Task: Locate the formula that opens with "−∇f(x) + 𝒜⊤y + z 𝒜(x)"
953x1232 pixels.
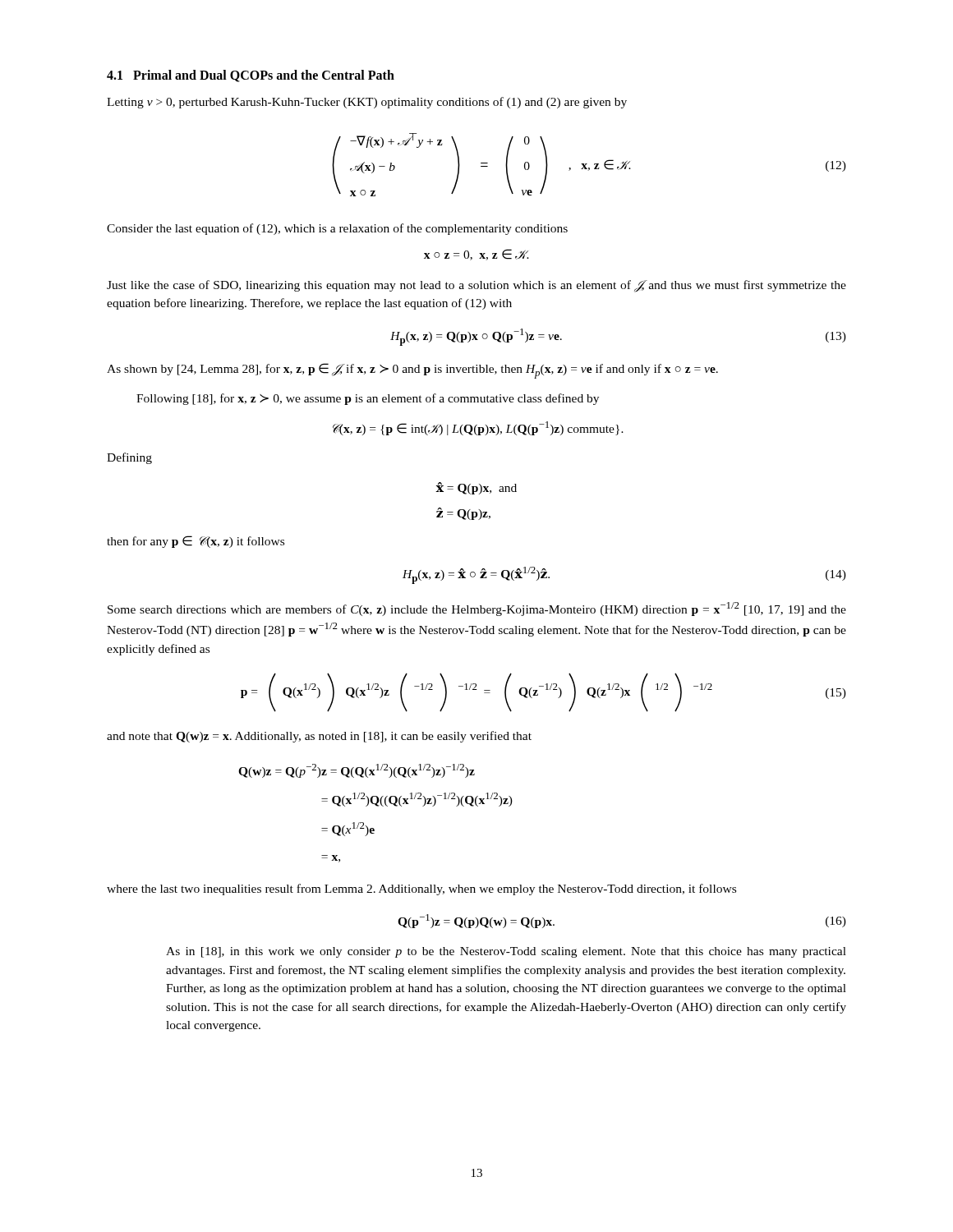Action: (584, 165)
